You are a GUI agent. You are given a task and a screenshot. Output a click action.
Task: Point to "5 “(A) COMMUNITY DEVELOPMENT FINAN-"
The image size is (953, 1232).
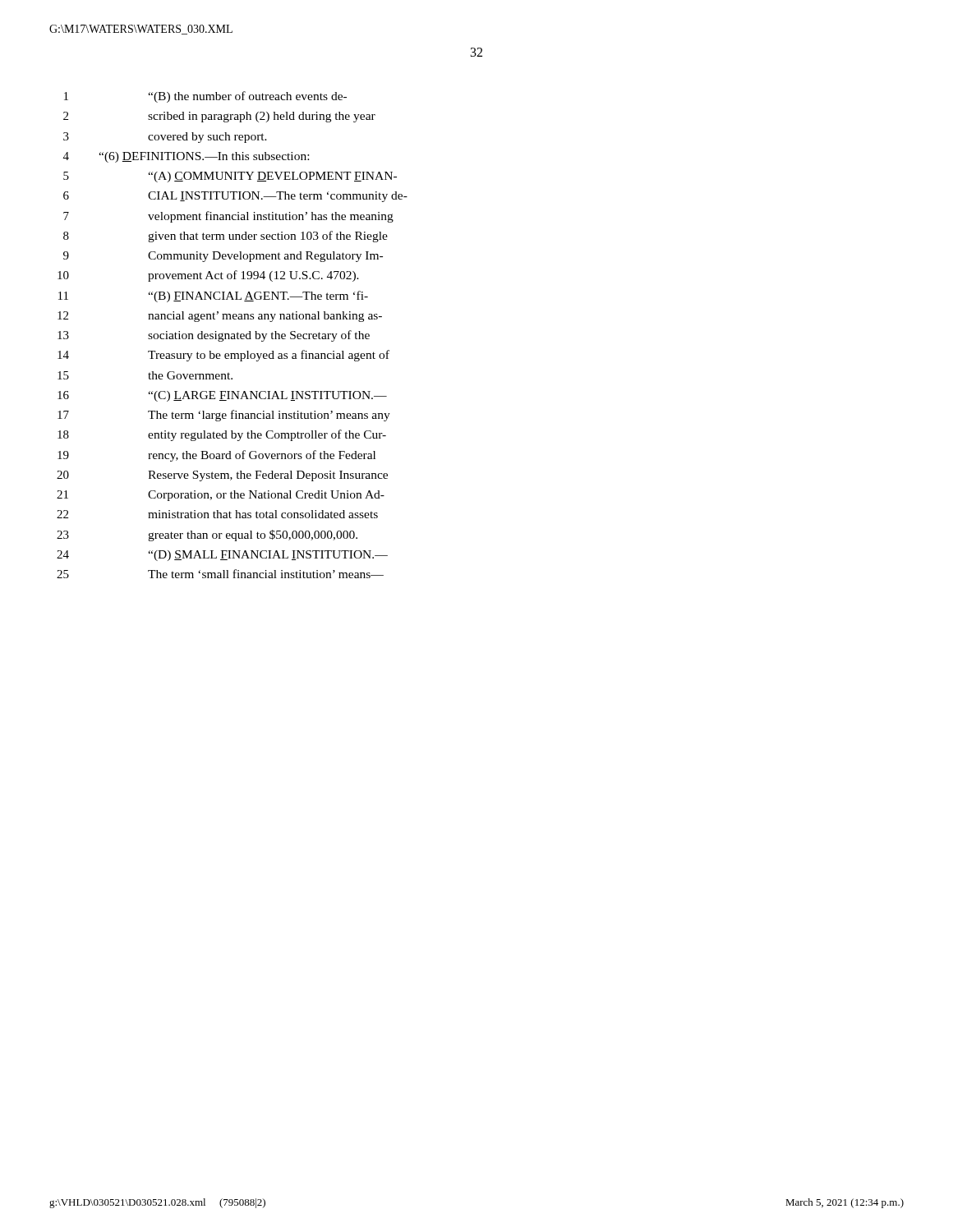tap(230, 177)
